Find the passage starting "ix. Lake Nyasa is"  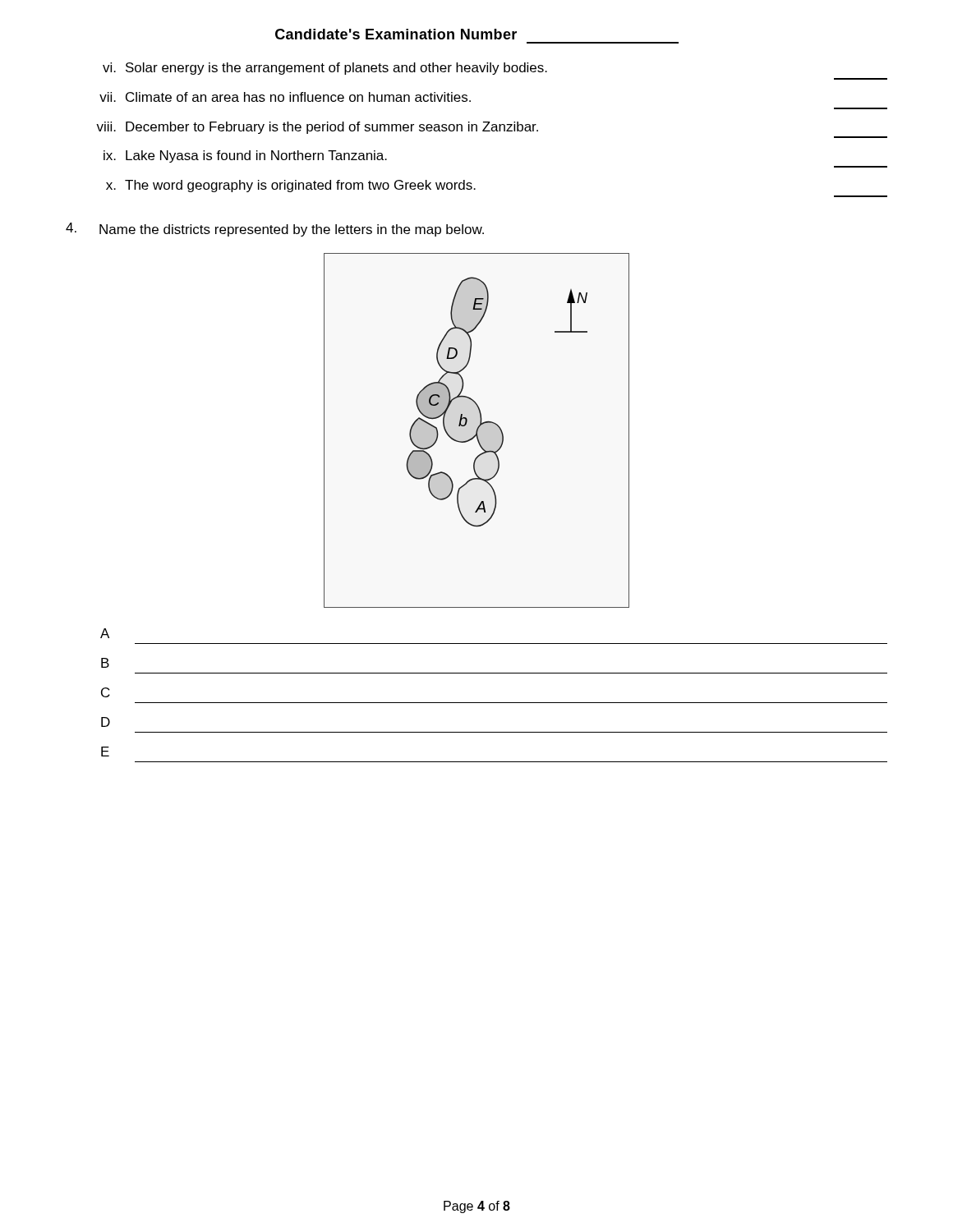[x=245, y=156]
